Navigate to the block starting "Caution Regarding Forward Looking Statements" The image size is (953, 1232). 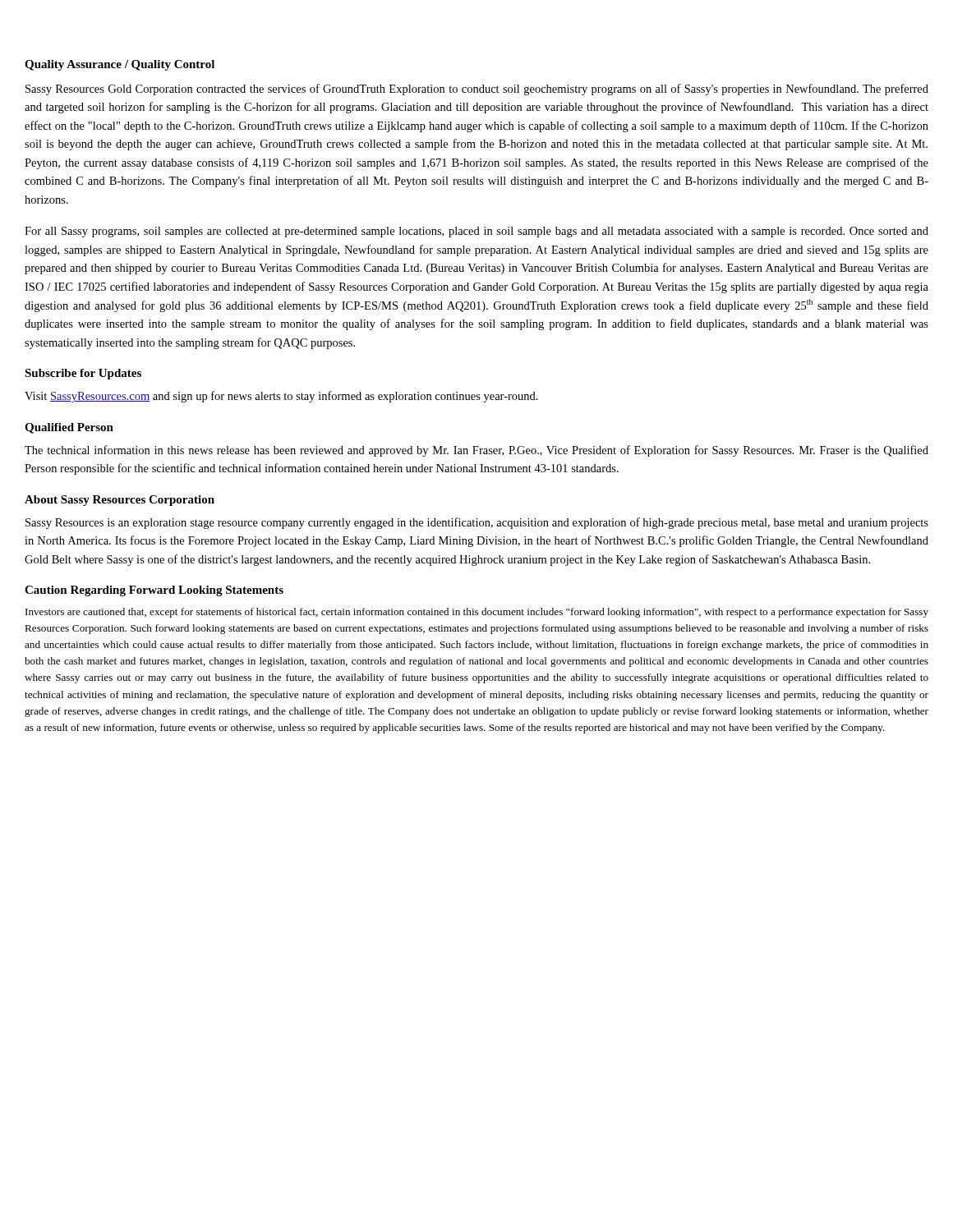154,590
